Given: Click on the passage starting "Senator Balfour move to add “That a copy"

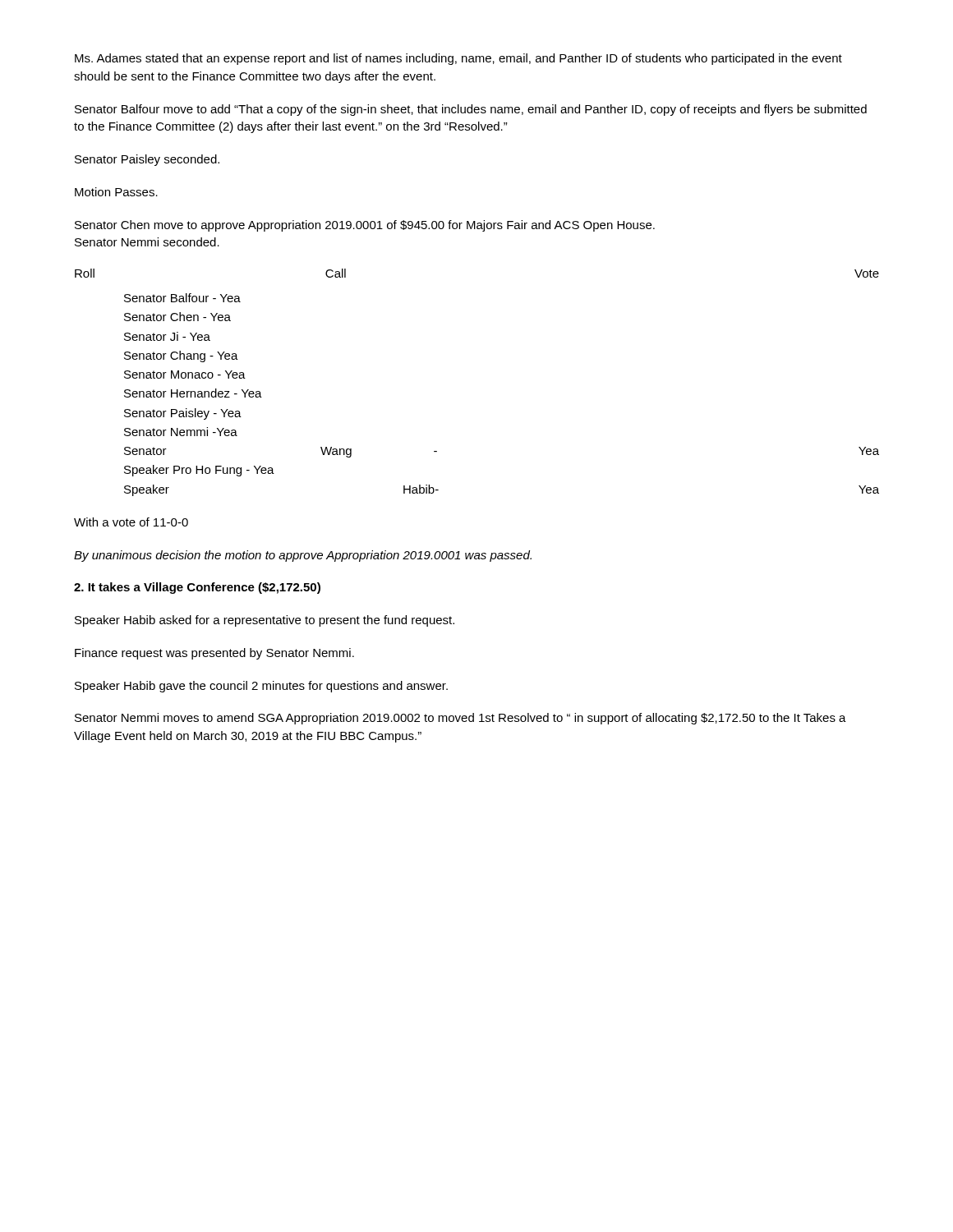Looking at the screenshot, I should pyautogui.click(x=471, y=117).
